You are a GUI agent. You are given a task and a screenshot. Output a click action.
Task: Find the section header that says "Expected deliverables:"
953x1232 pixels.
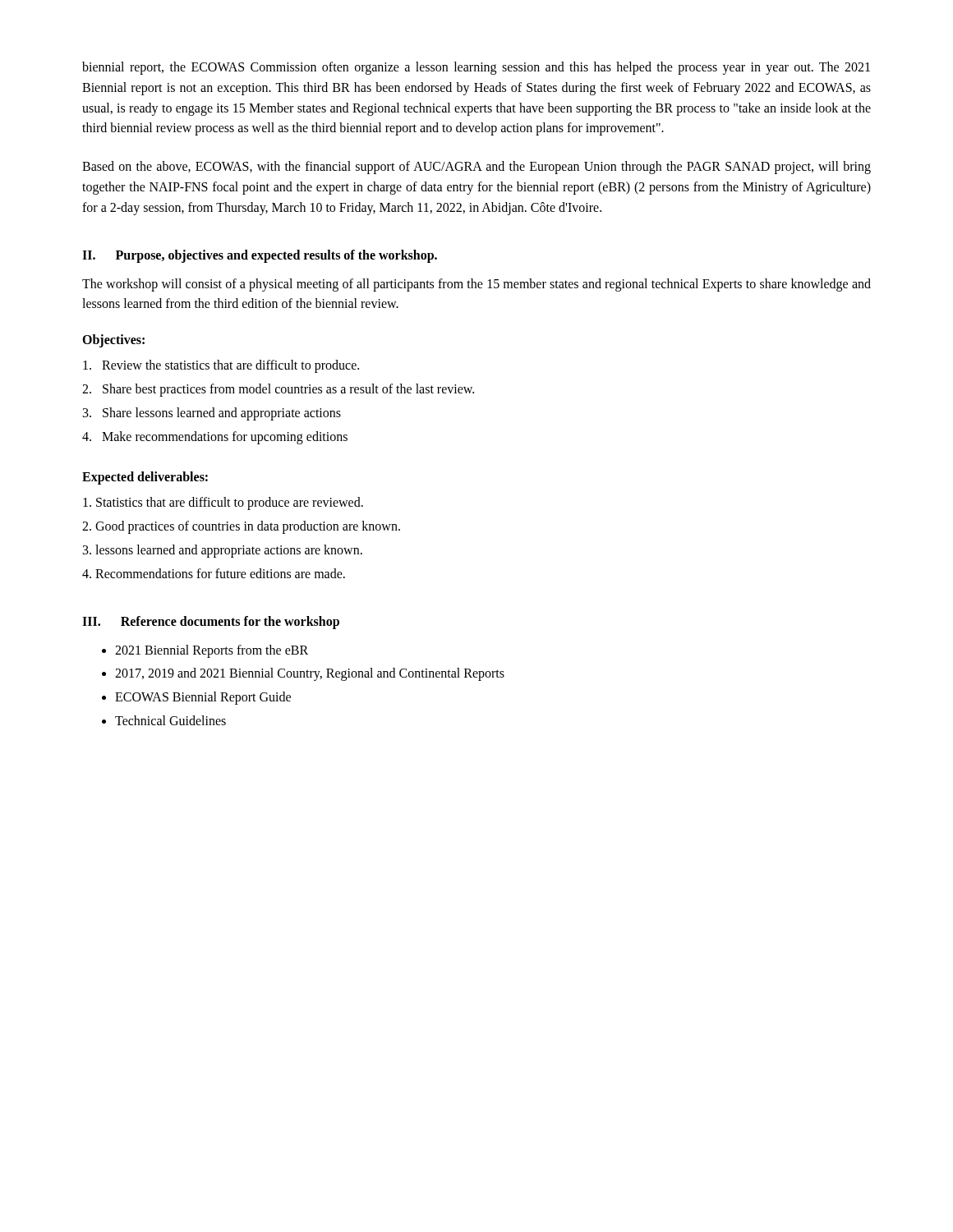pos(145,477)
